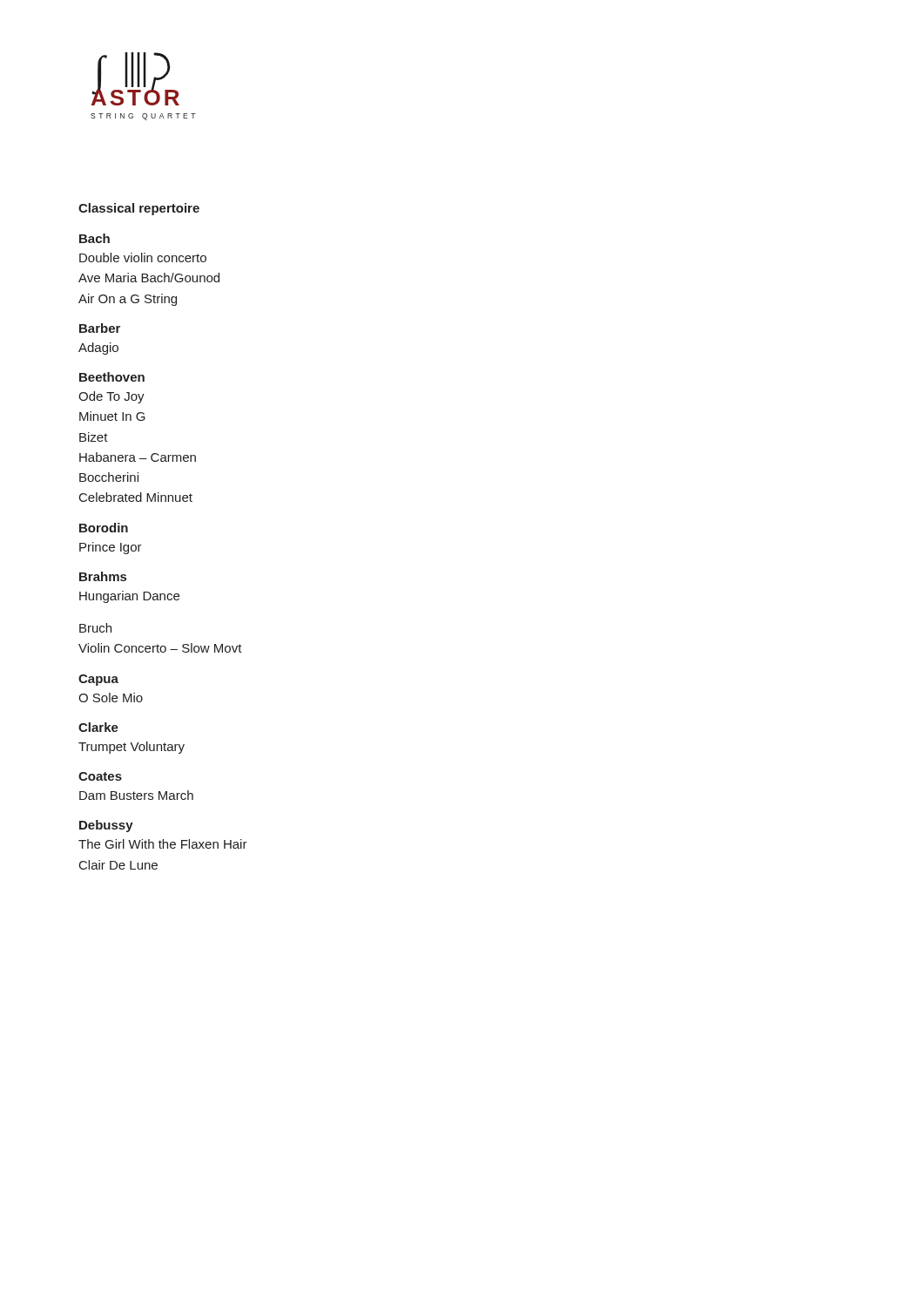Select the list item containing "Trumpet Voluntary"

[x=131, y=746]
